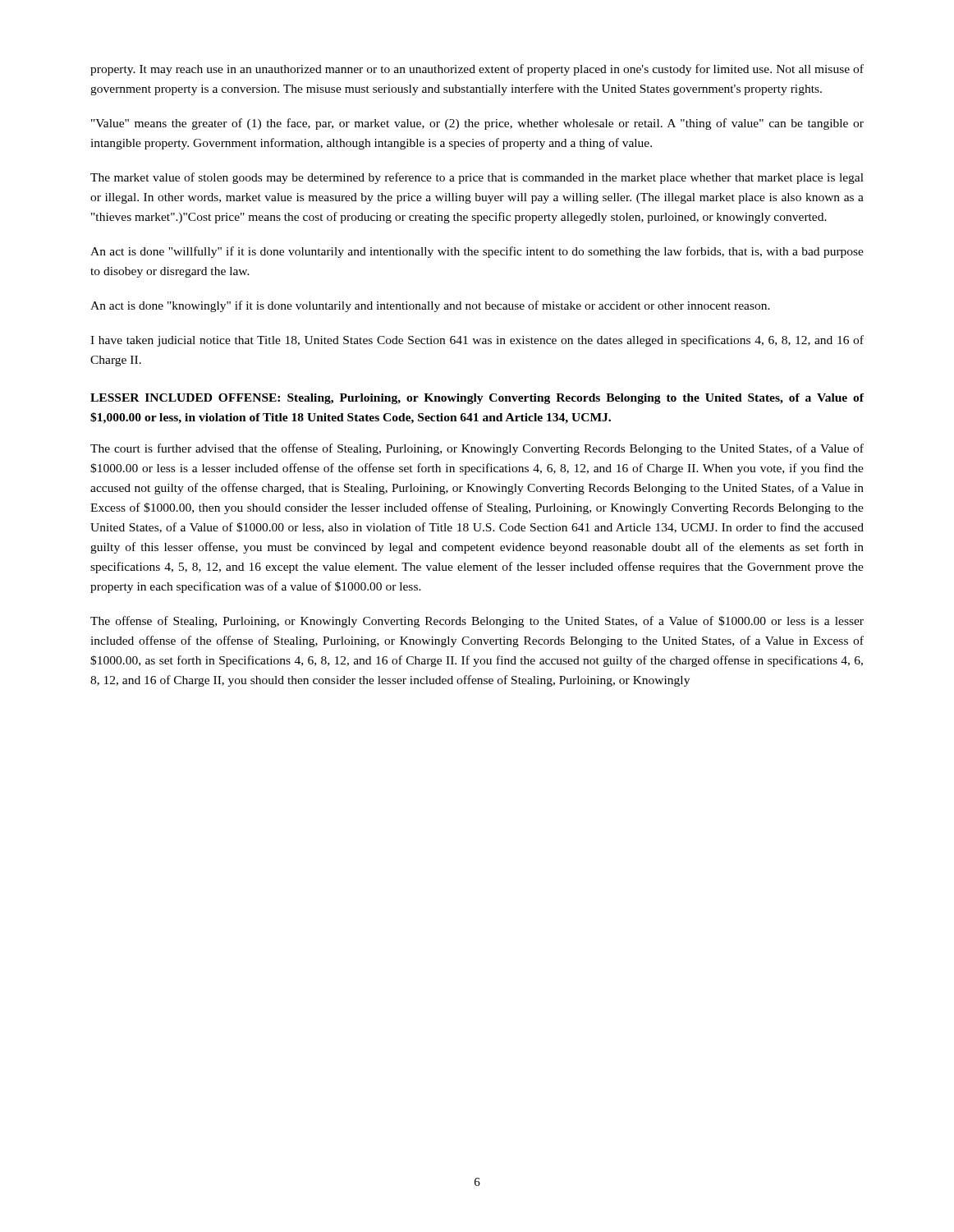Locate the block starting "The court is further advised that the"
Viewport: 954px width, 1232px height.
[x=477, y=517]
